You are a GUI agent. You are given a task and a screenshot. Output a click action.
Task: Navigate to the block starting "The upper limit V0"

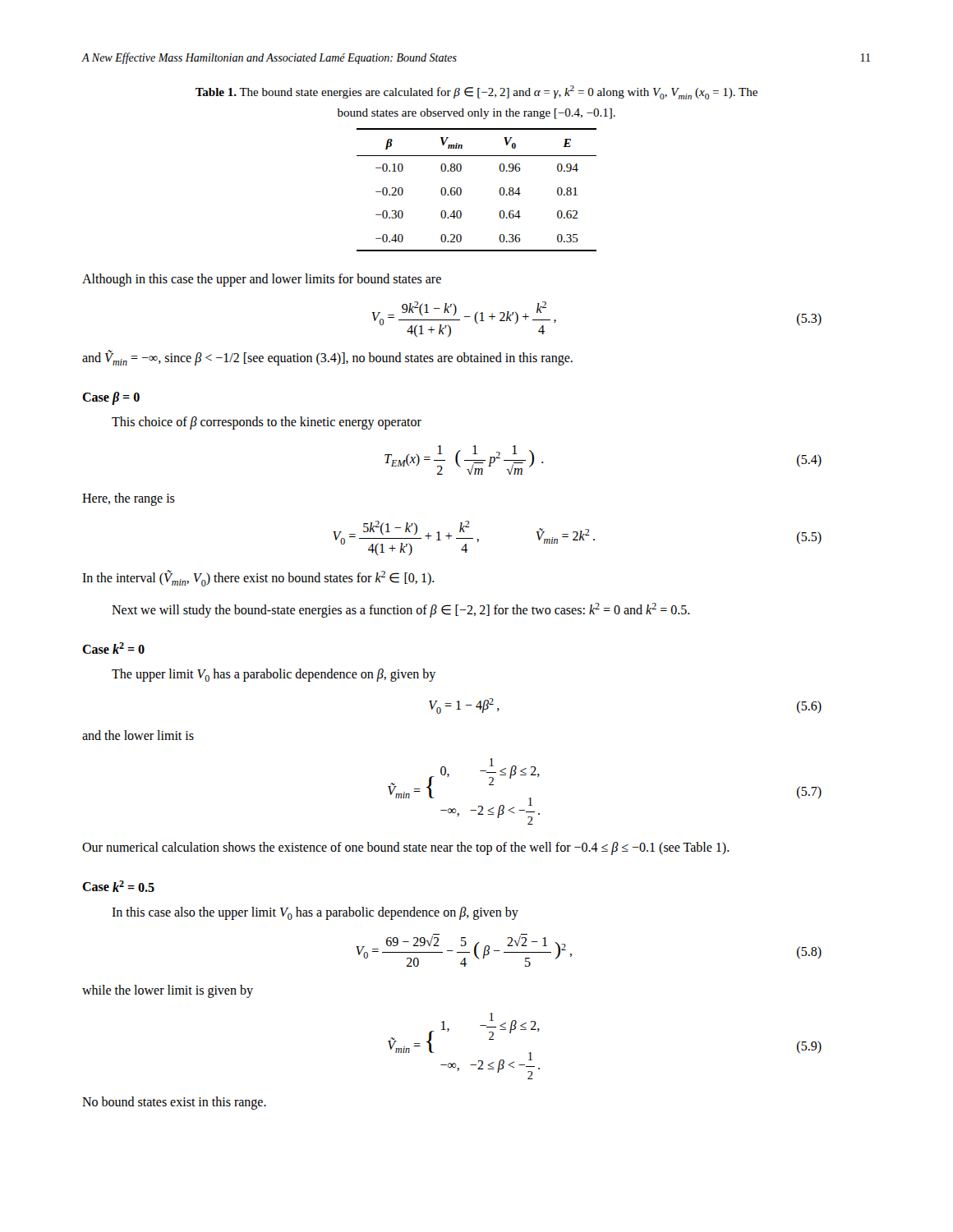(274, 676)
